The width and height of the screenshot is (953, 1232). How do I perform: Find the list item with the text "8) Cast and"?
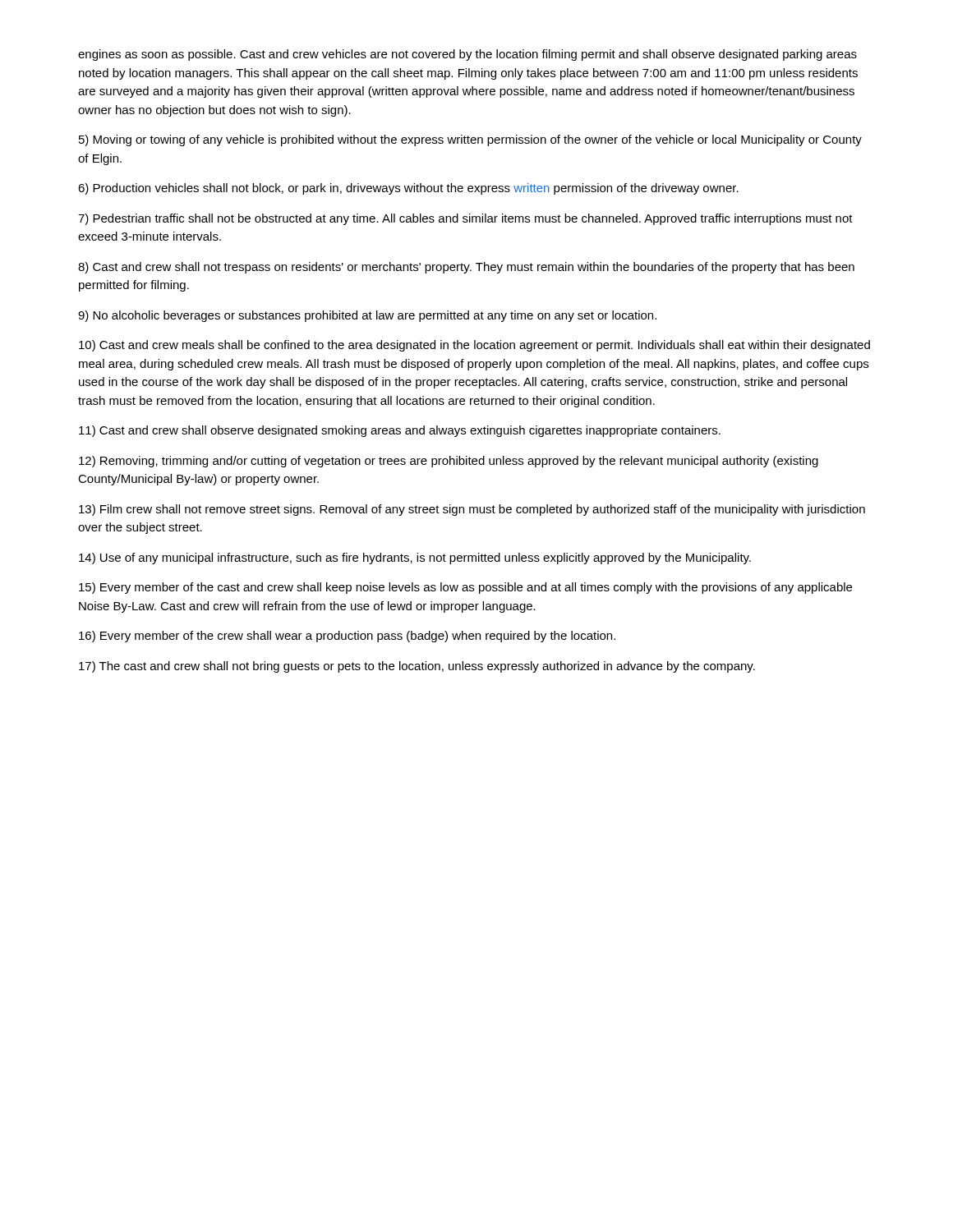click(466, 275)
